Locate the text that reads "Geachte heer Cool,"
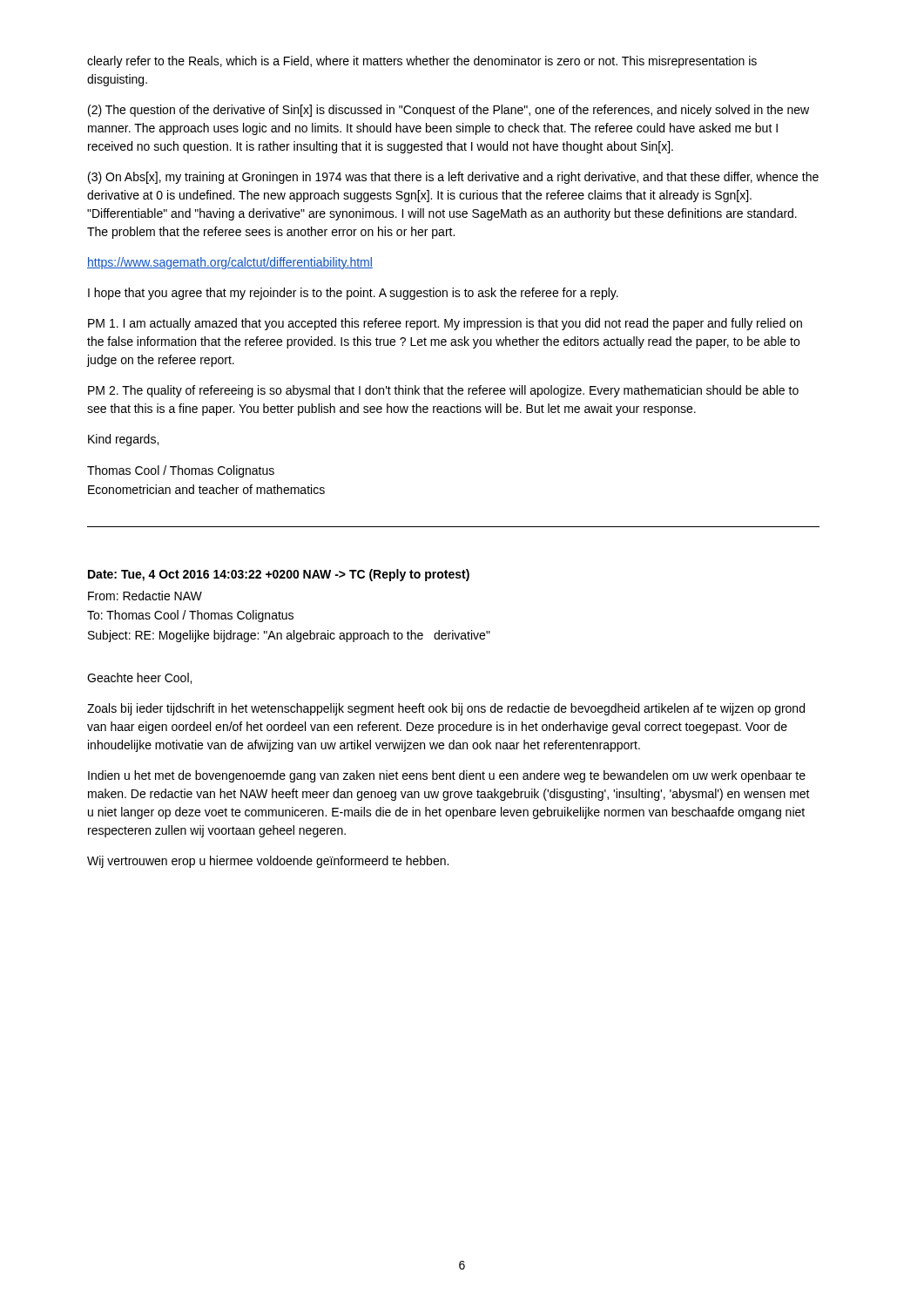The image size is (924, 1307). pyautogui.click(x=140, y=678)
